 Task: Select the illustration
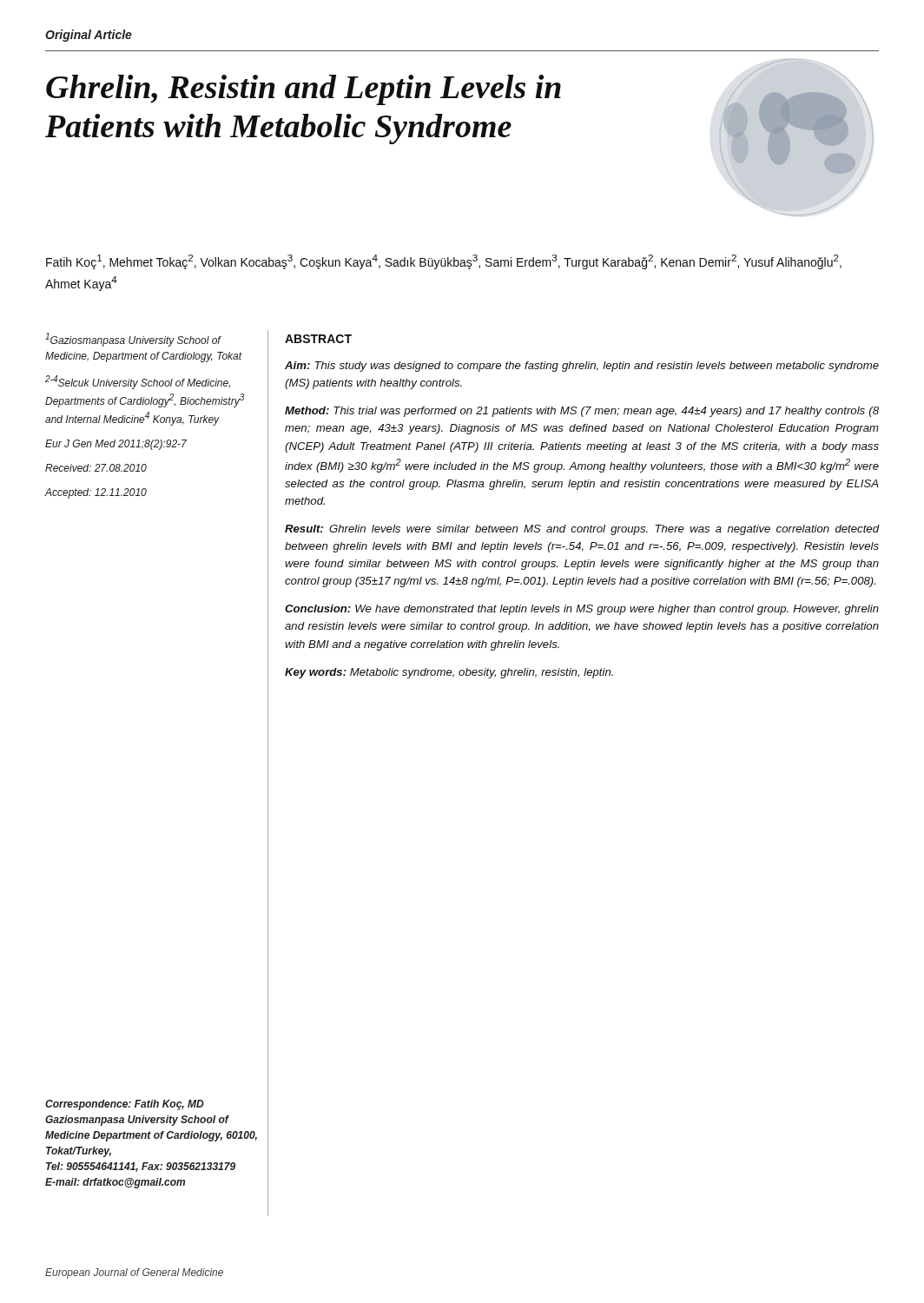(x=766, y=137)
